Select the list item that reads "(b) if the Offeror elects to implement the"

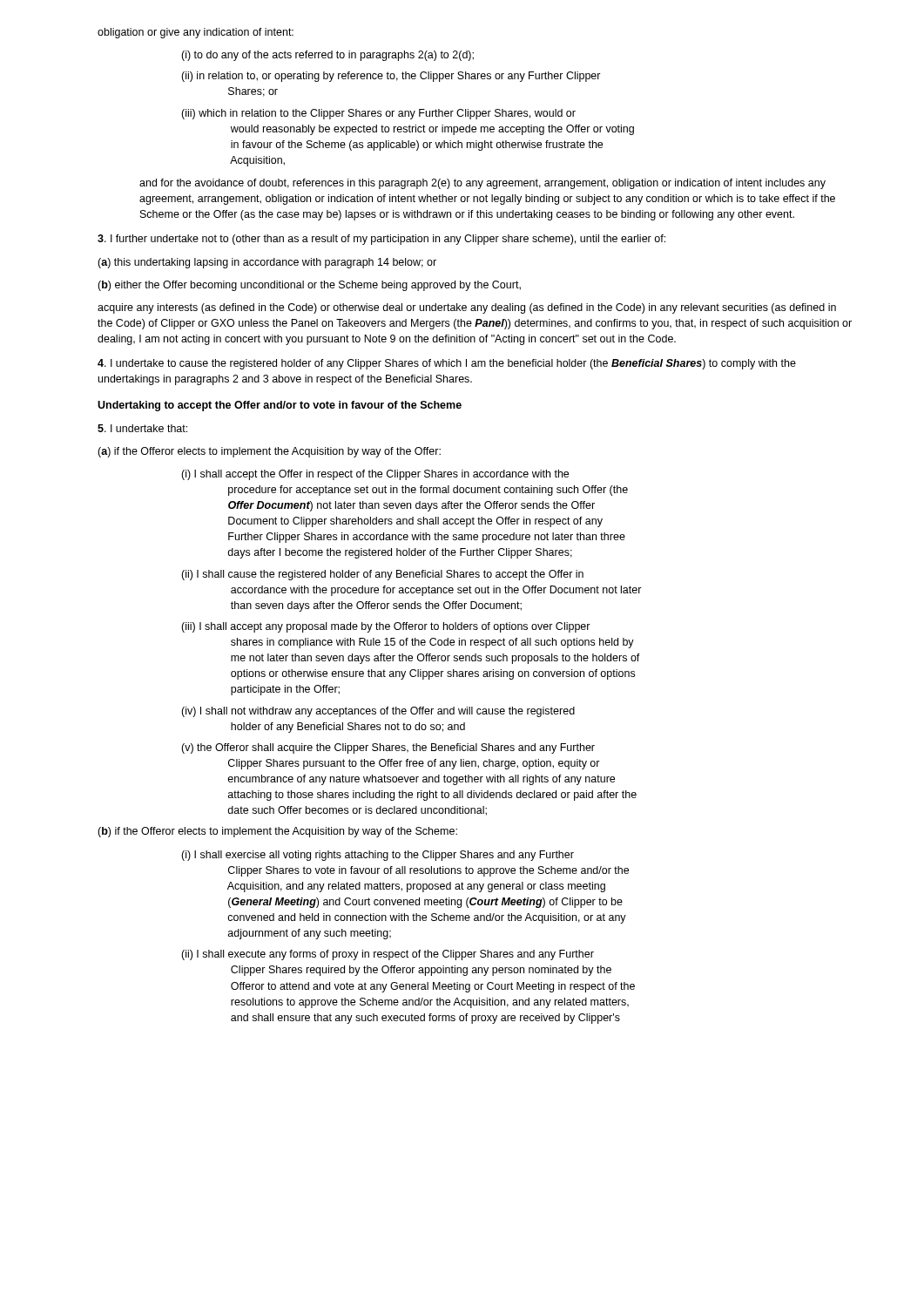[277, 832]
